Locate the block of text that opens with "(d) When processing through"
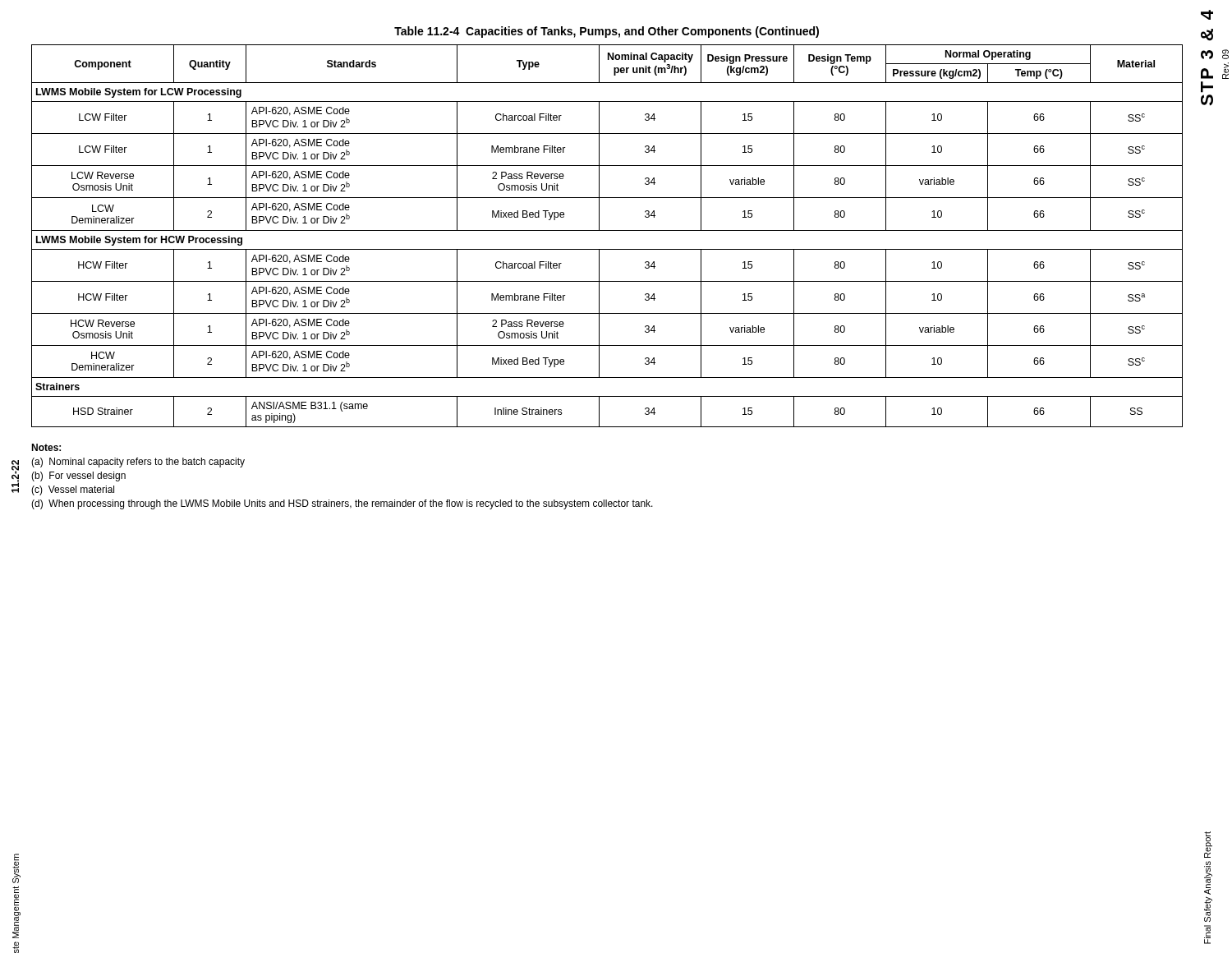 click(342, 504)
